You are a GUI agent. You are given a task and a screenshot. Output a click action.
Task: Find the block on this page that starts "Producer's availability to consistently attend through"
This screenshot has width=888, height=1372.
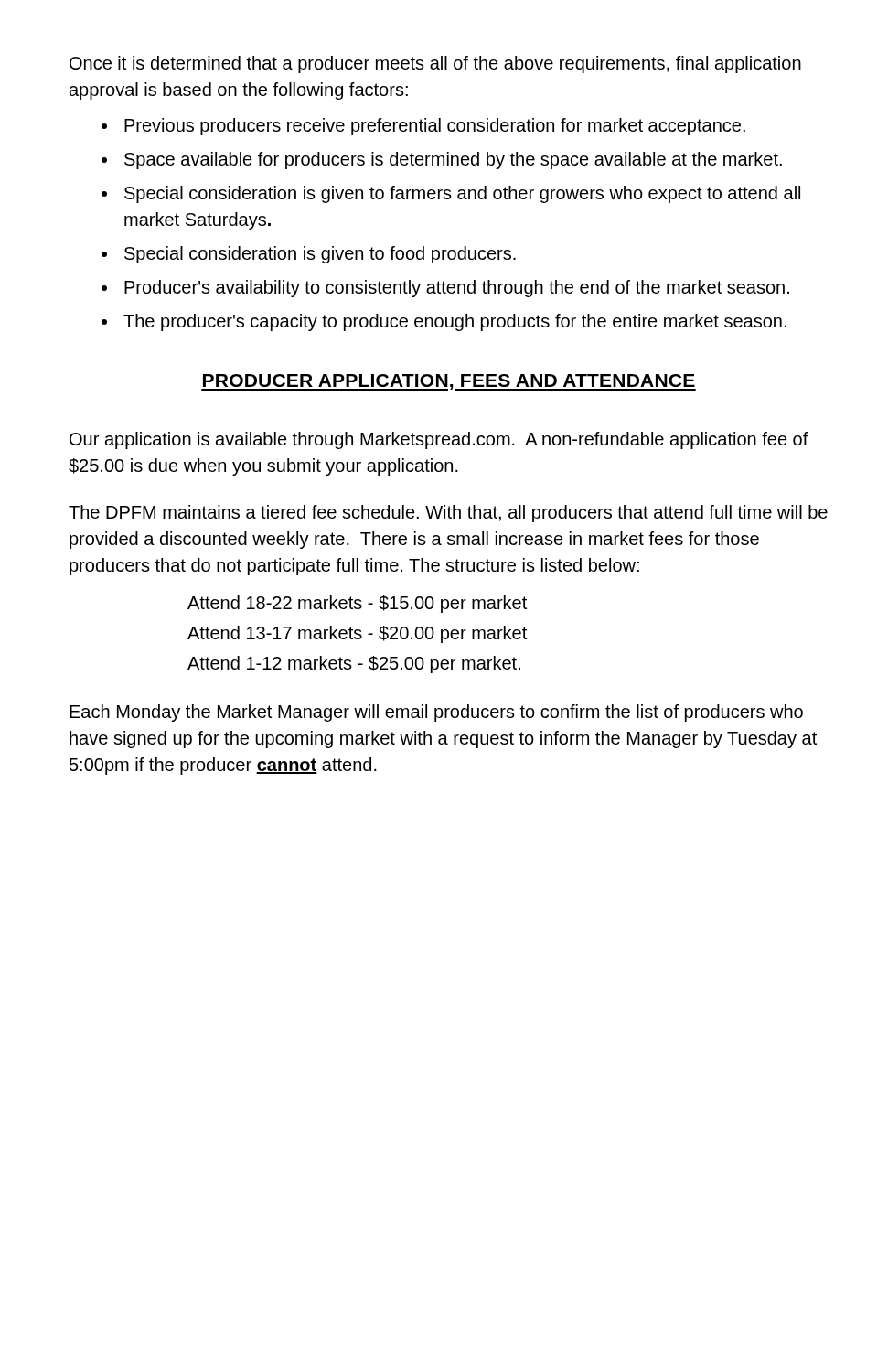point(457,287)
